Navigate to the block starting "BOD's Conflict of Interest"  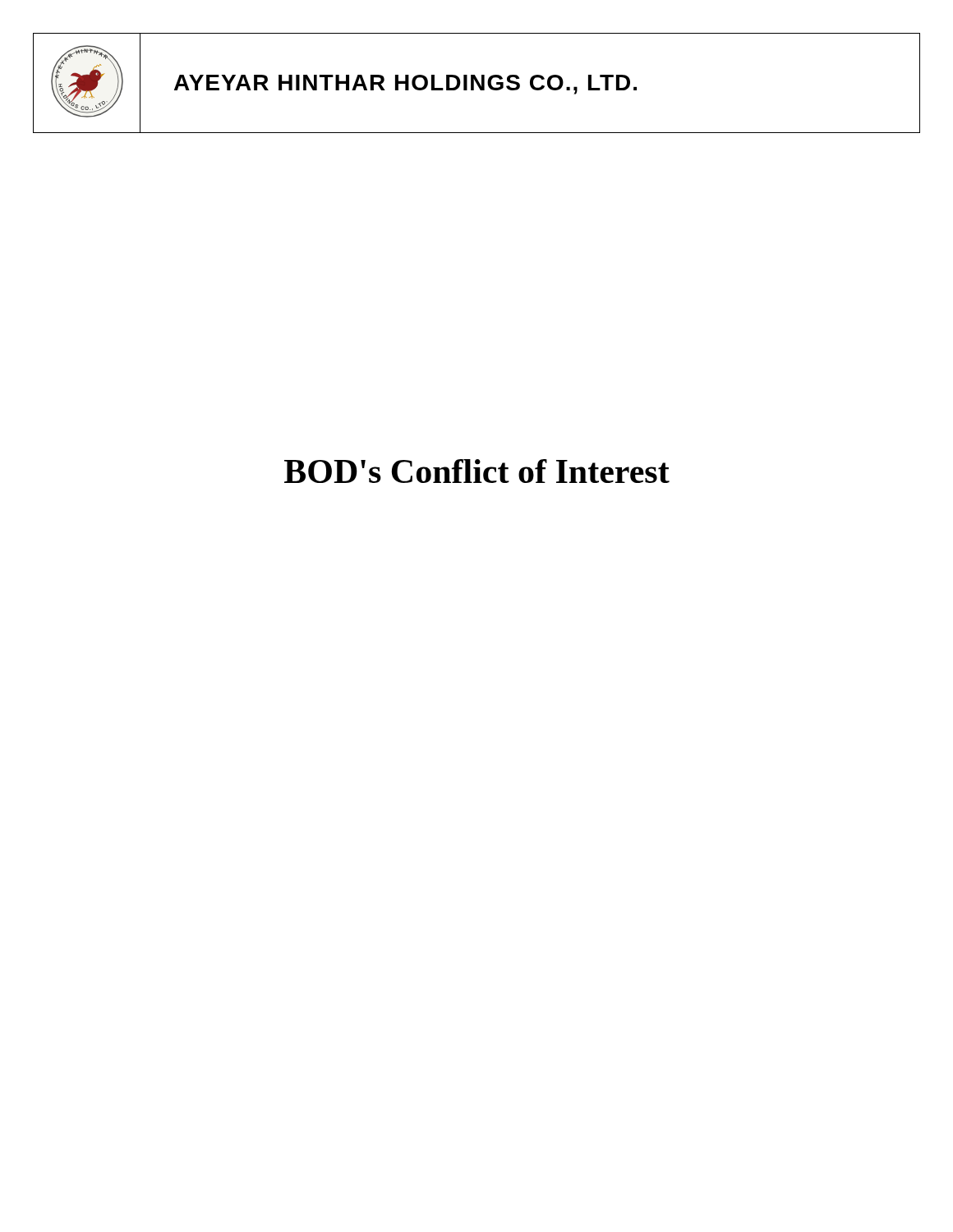(476, 471)
